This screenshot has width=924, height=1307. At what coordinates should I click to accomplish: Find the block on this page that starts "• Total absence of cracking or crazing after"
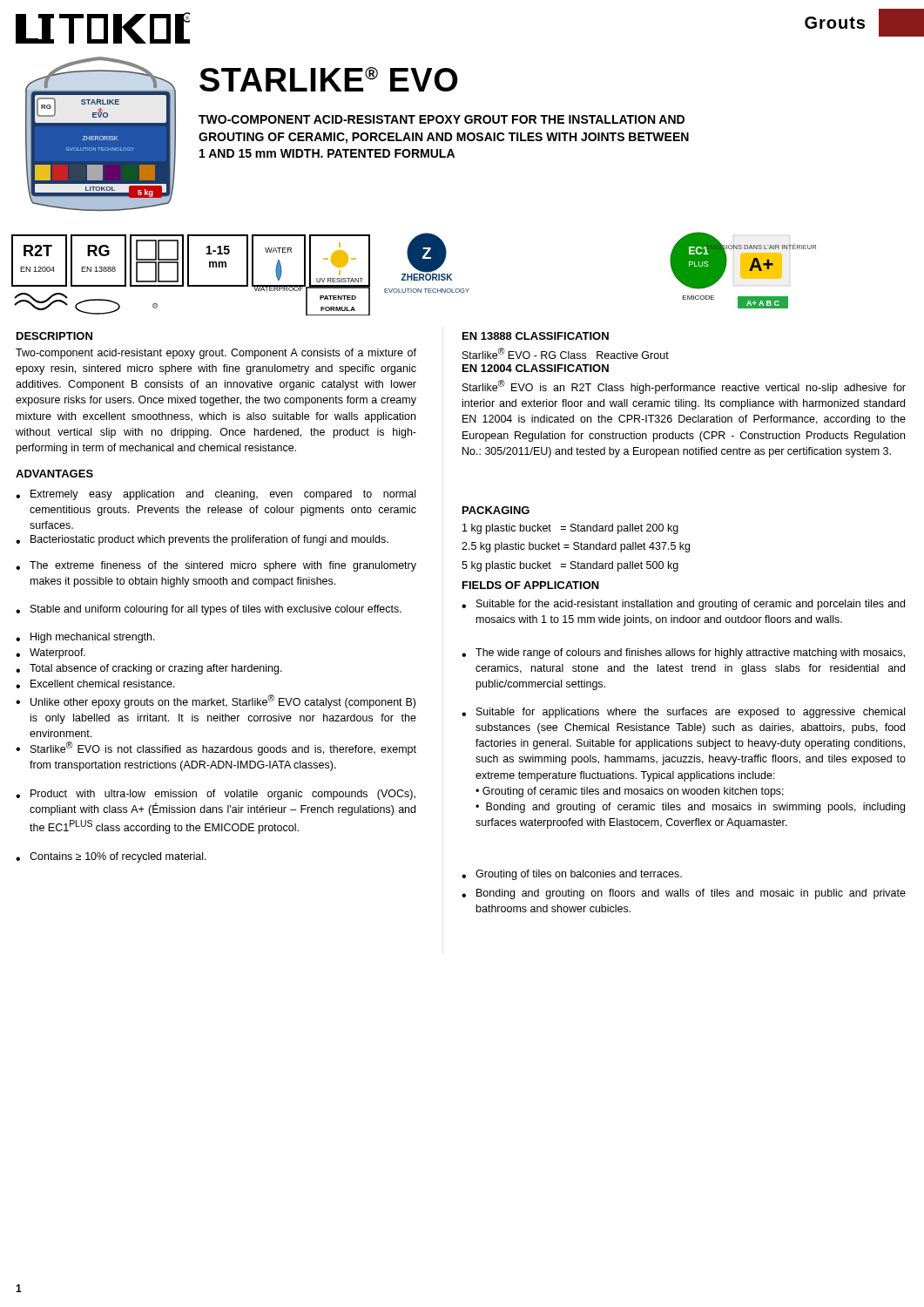[216, 671]
